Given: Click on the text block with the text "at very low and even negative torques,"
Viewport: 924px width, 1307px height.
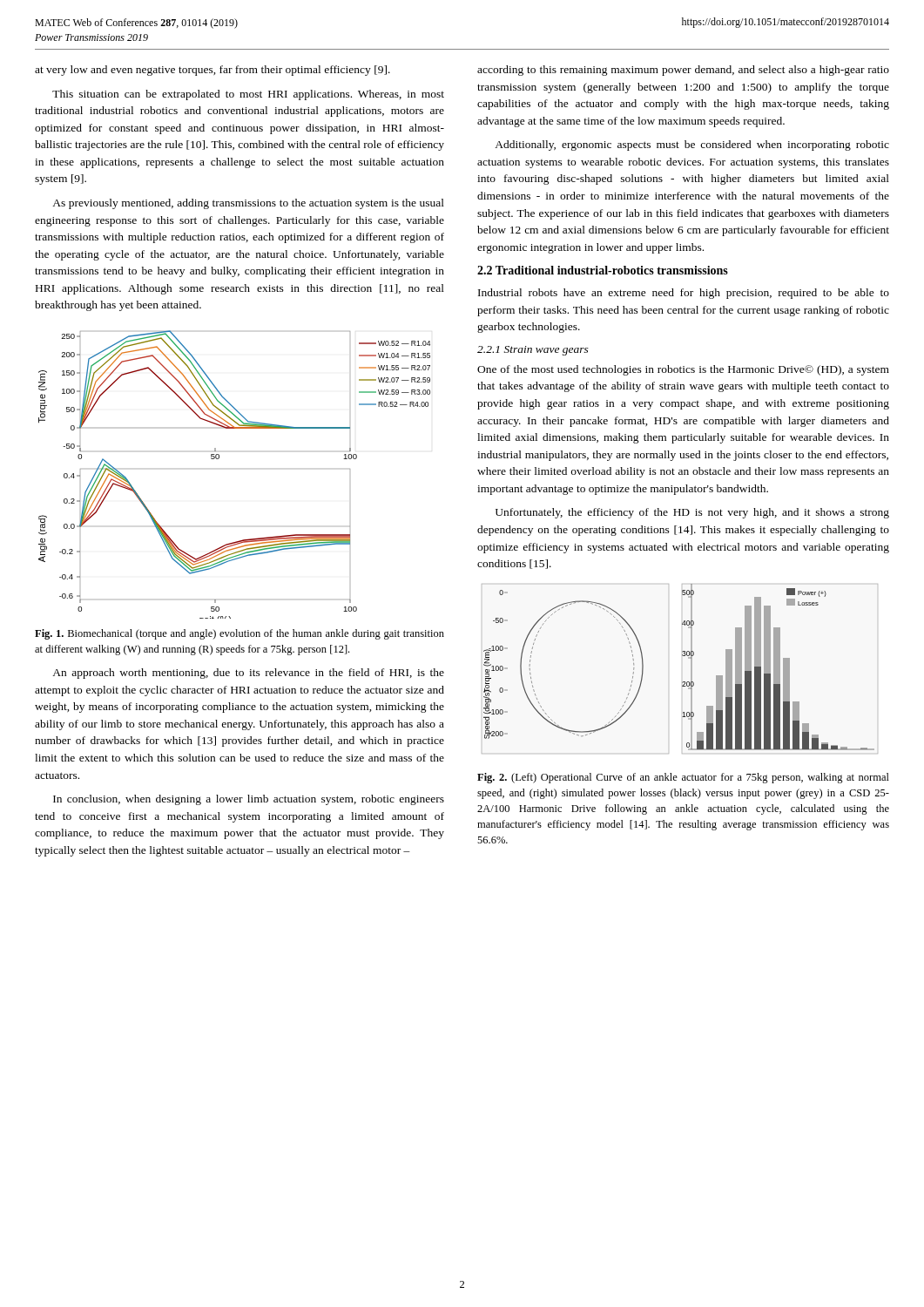Looking at the screenshot, I should pos(212,71).
